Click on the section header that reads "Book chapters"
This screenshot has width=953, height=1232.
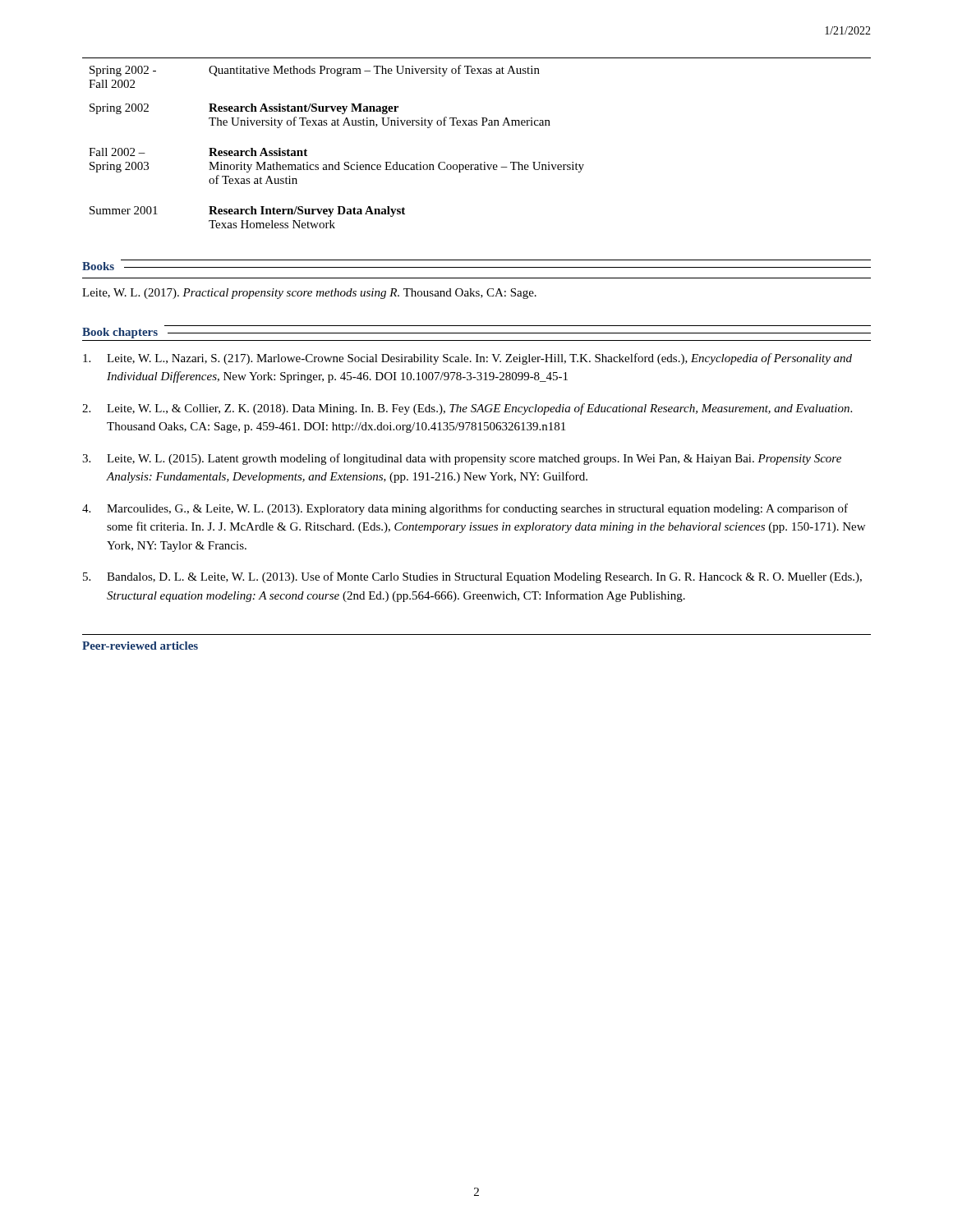120,331
